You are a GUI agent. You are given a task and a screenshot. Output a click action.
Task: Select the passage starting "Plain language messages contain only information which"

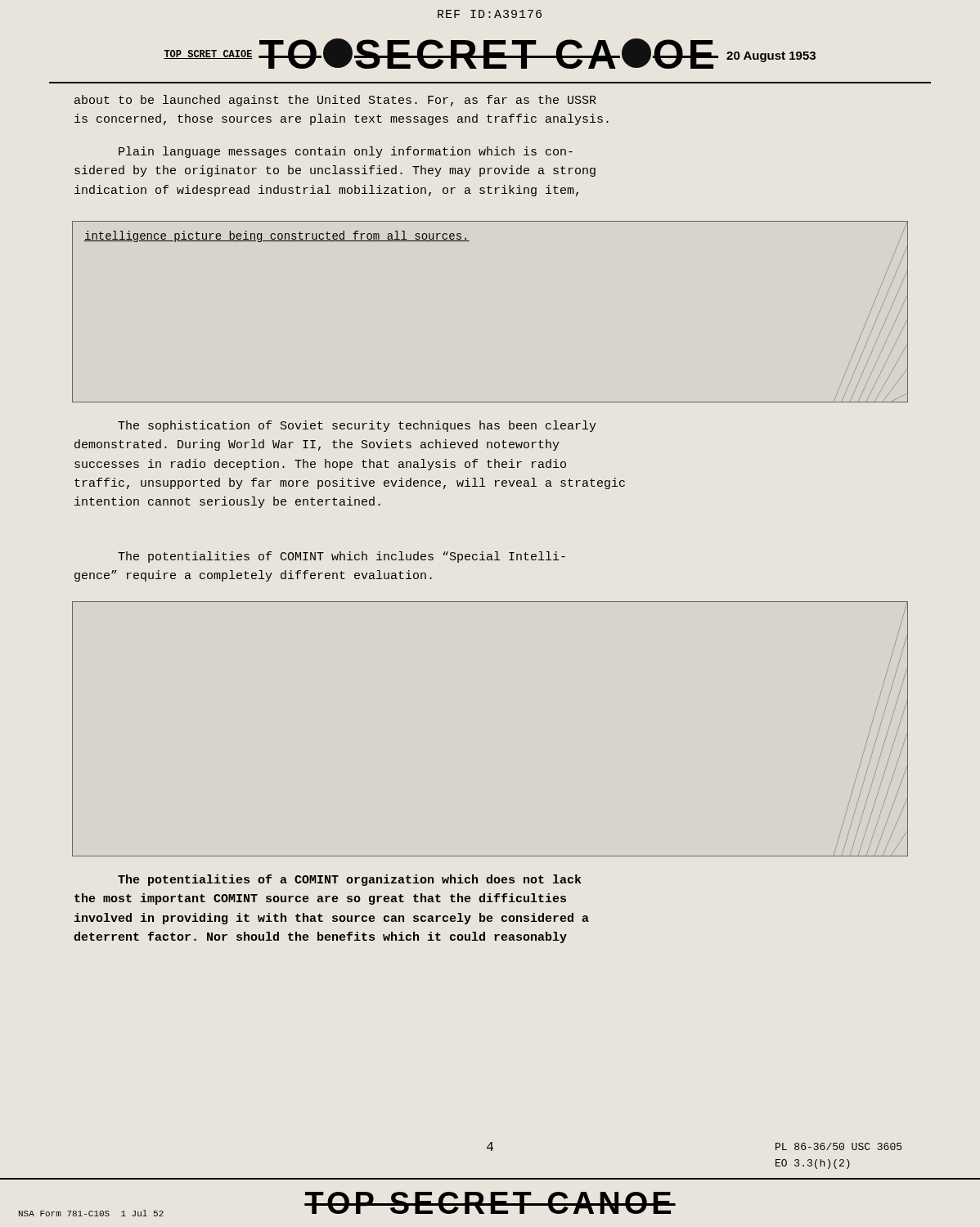pos(335,172)
